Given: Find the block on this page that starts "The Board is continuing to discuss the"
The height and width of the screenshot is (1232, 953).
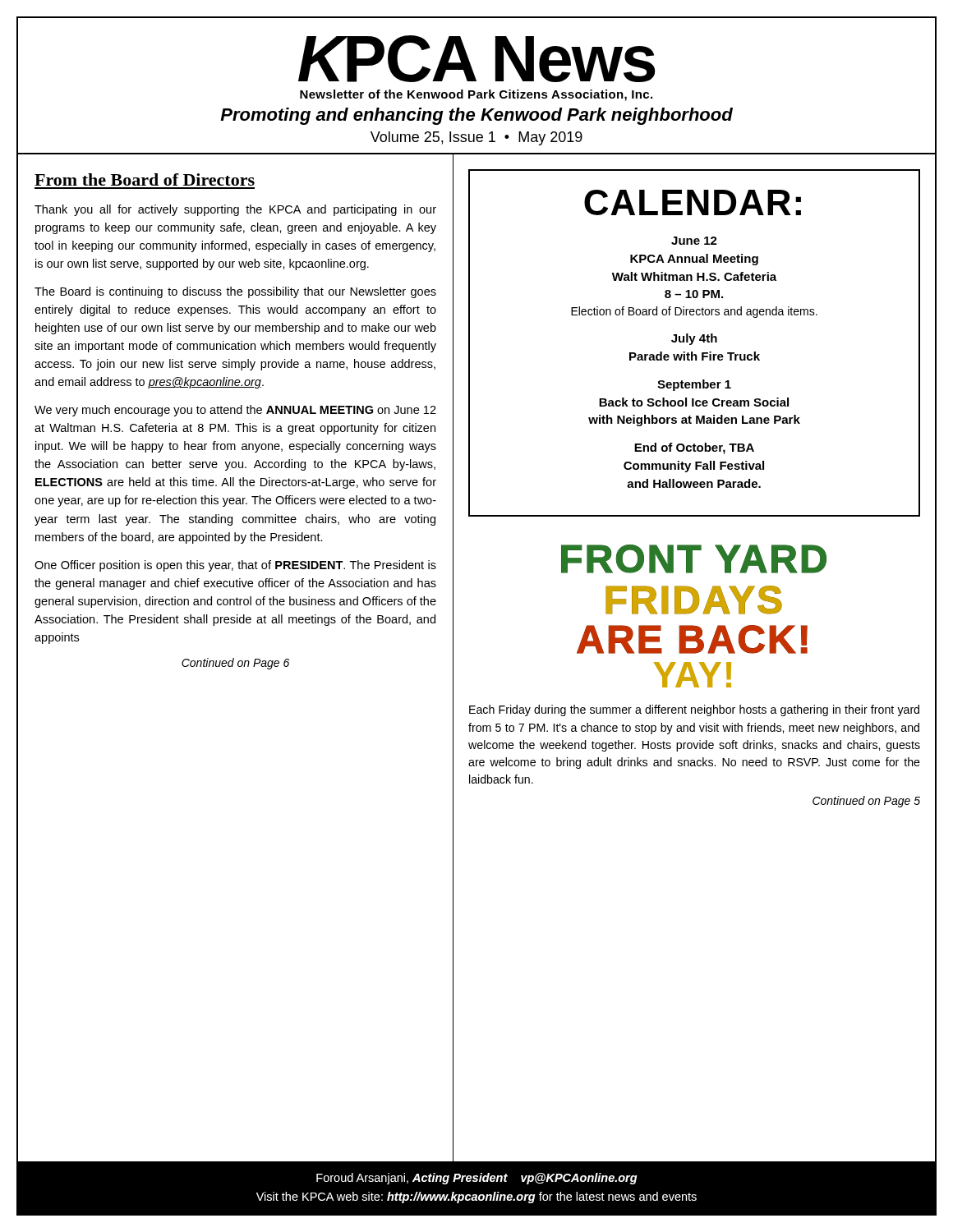Looking at the screenshot, I should [x=235, y=337].
